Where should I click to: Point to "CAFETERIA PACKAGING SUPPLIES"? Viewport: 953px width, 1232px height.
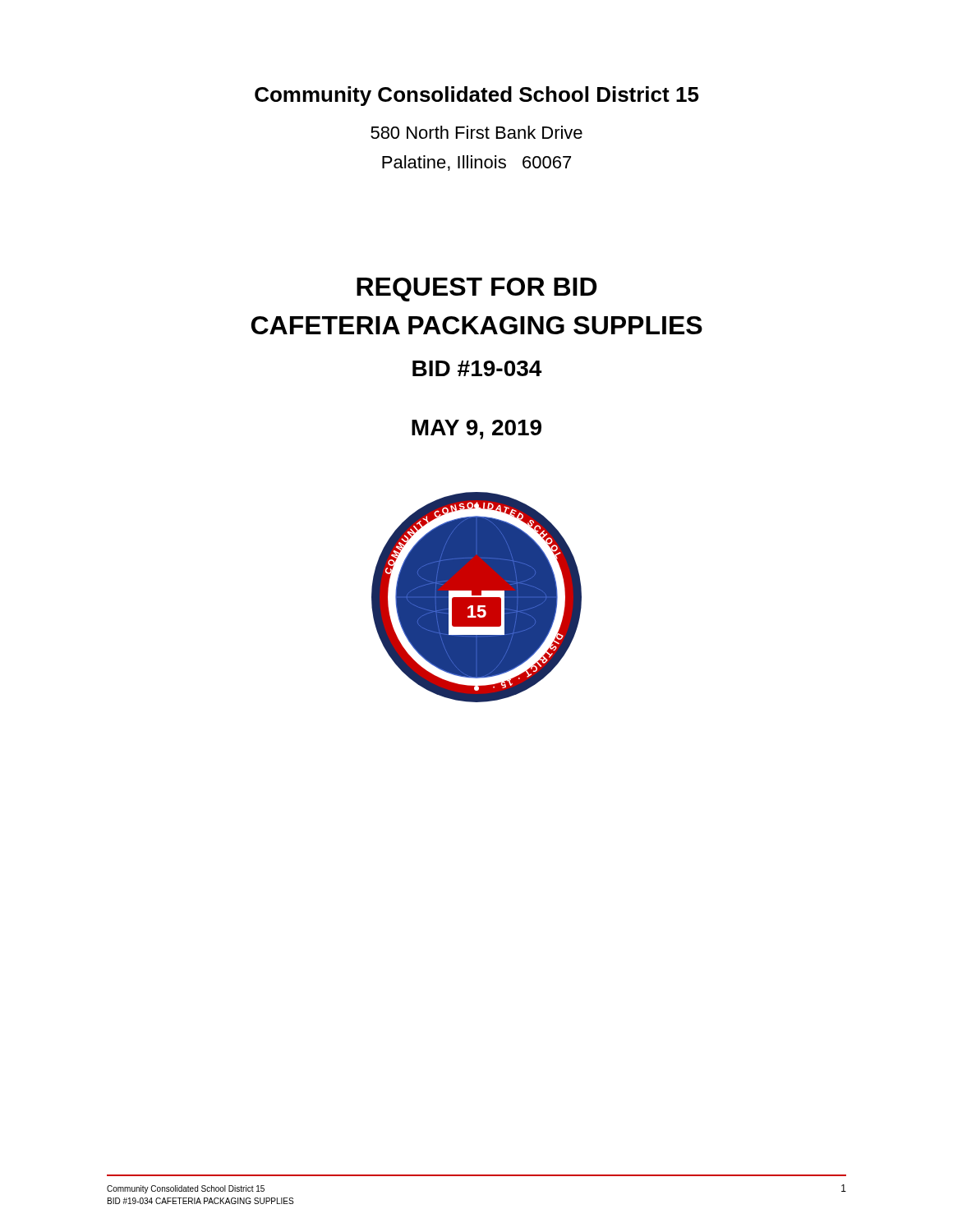(476, 325)
